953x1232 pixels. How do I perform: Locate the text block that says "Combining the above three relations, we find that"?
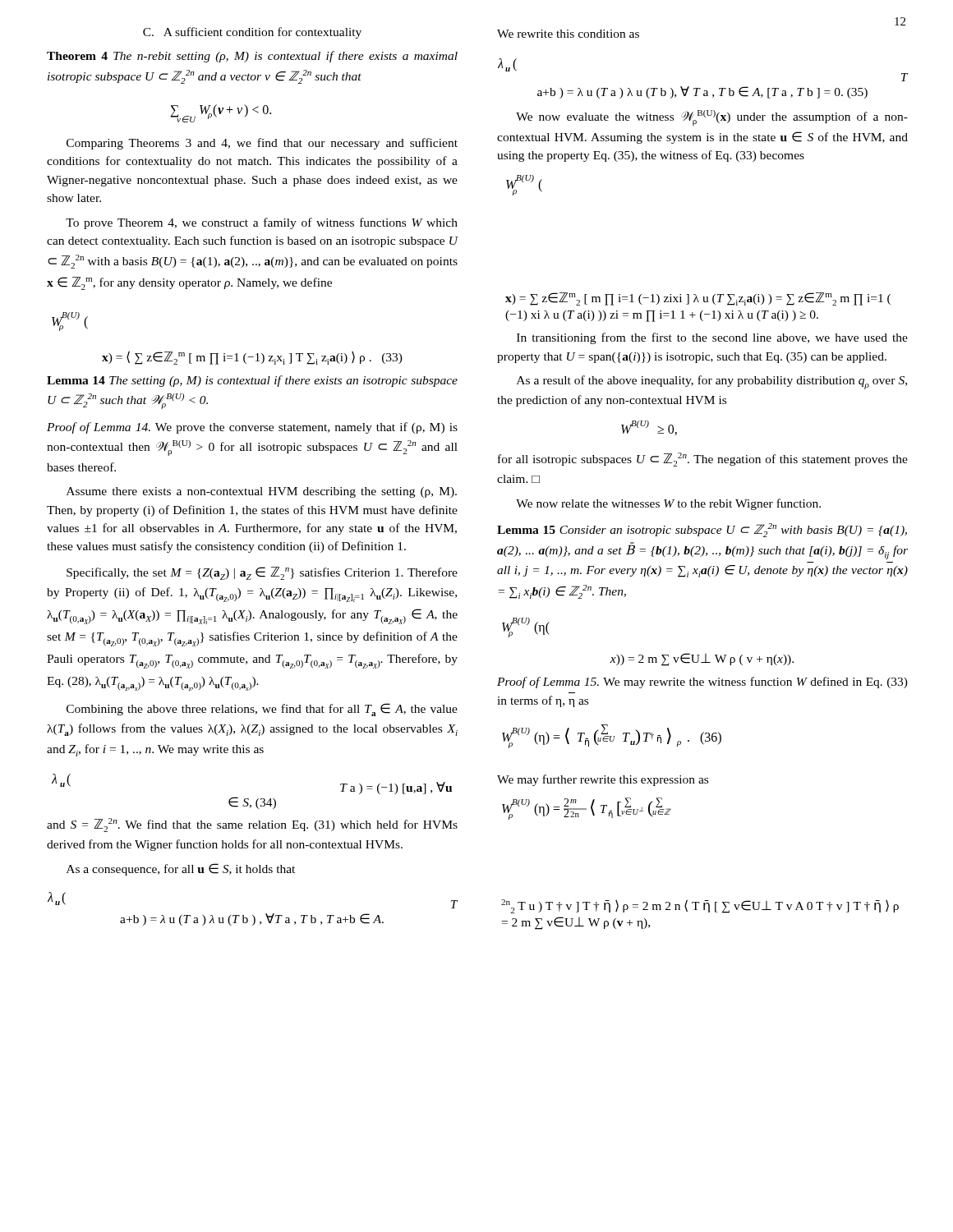252,730
